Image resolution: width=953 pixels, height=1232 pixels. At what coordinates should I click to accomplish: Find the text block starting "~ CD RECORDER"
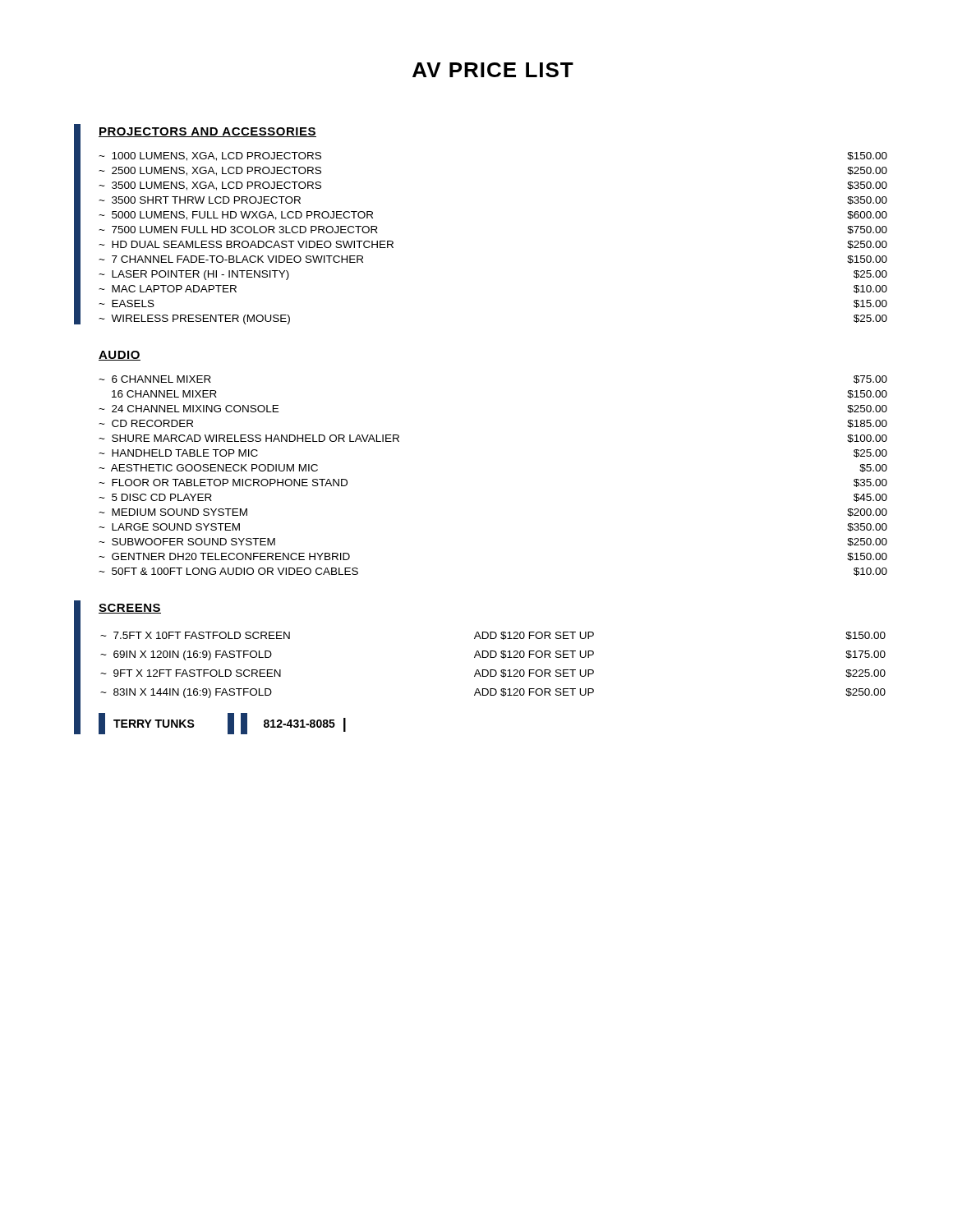[x=142, y=423]
